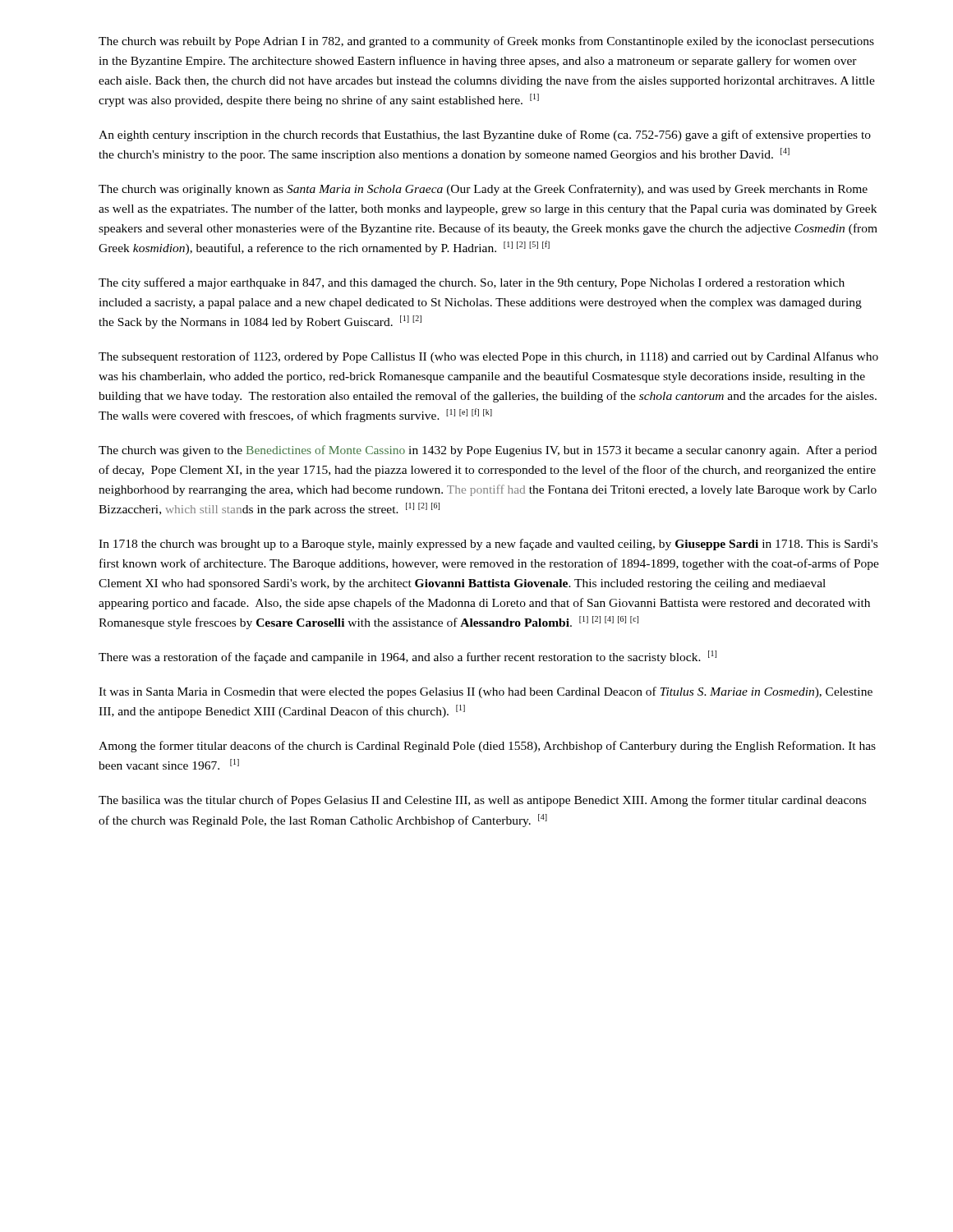The image size is (953, 1232).
Task: Click on the text block that says "The church was originally known"
Action: [x=488, y=218]
